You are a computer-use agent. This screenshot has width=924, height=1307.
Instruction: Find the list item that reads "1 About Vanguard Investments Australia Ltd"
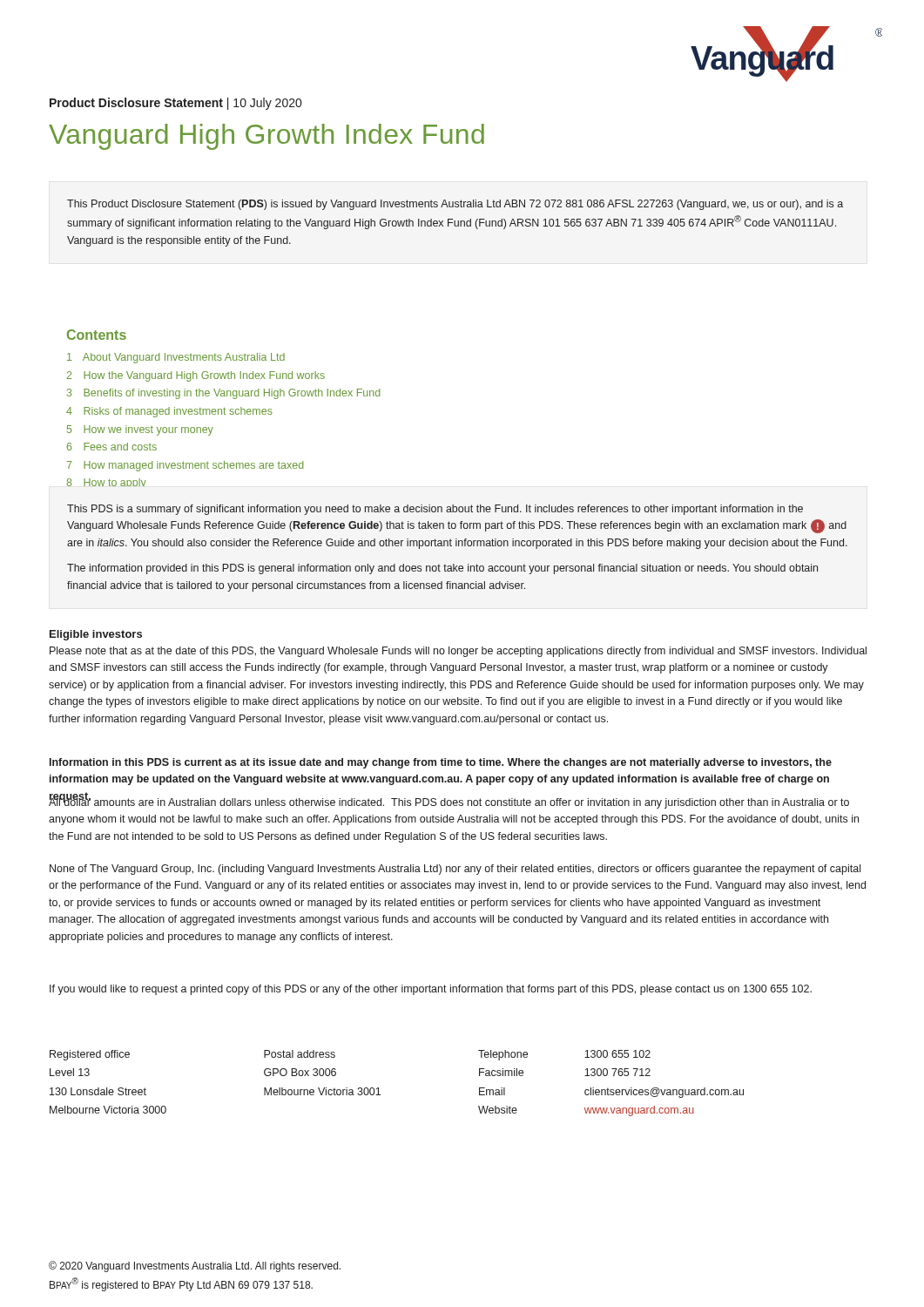click(x=176, y=358)
